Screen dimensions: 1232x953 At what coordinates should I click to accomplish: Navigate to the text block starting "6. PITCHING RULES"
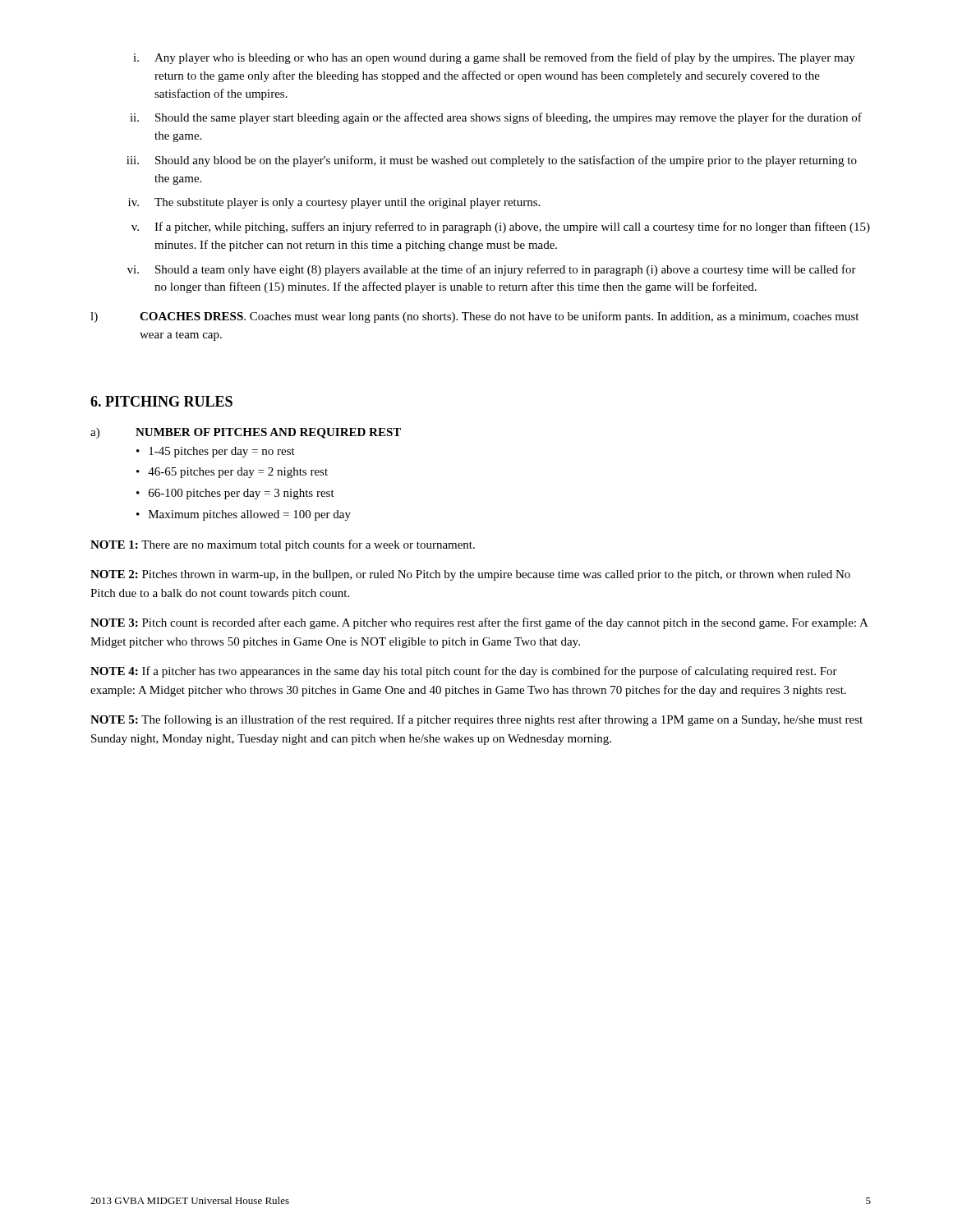coord(162,401)
